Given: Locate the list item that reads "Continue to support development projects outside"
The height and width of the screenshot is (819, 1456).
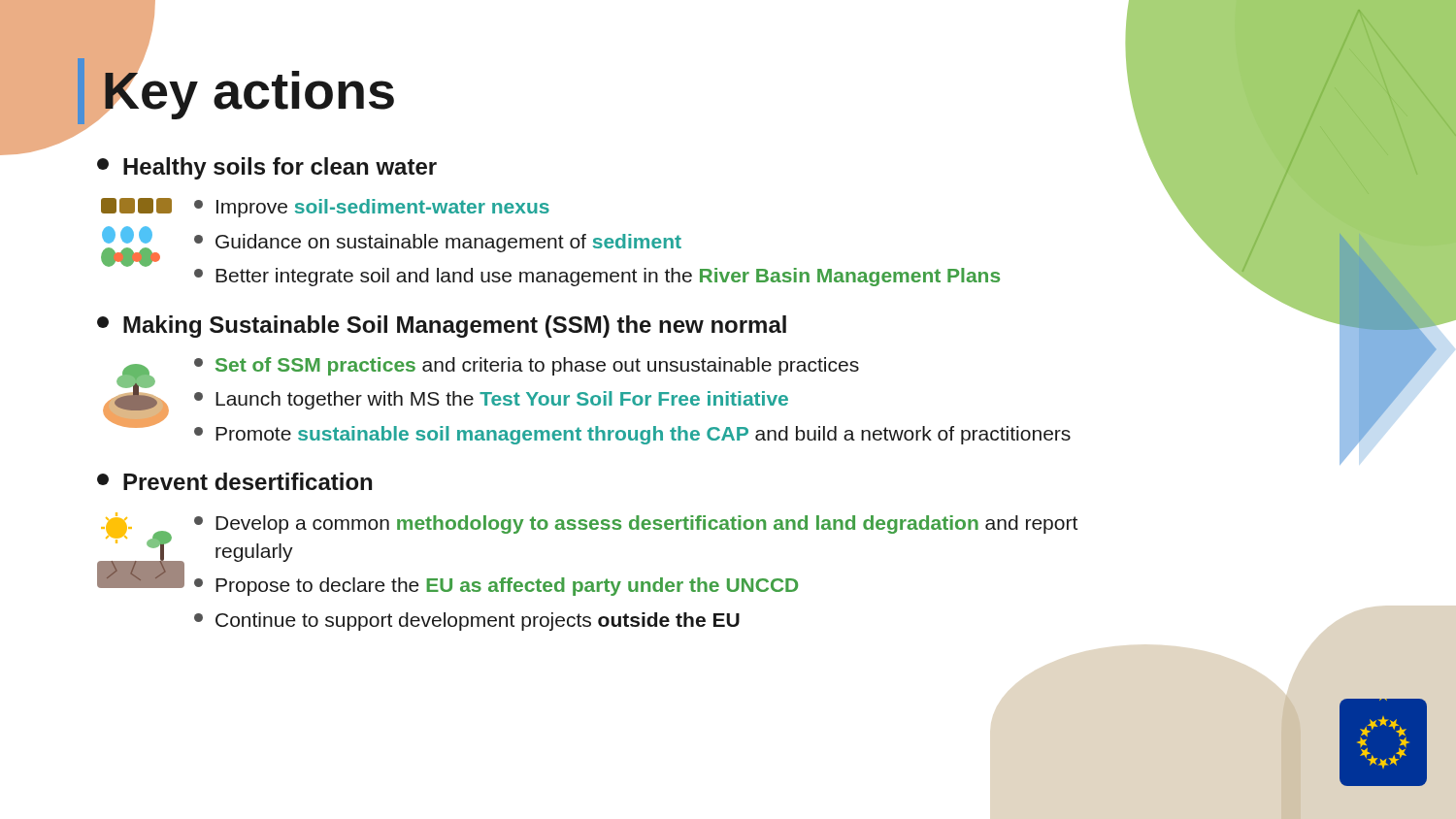Looking at the screenshot, I should pos(467,619).
